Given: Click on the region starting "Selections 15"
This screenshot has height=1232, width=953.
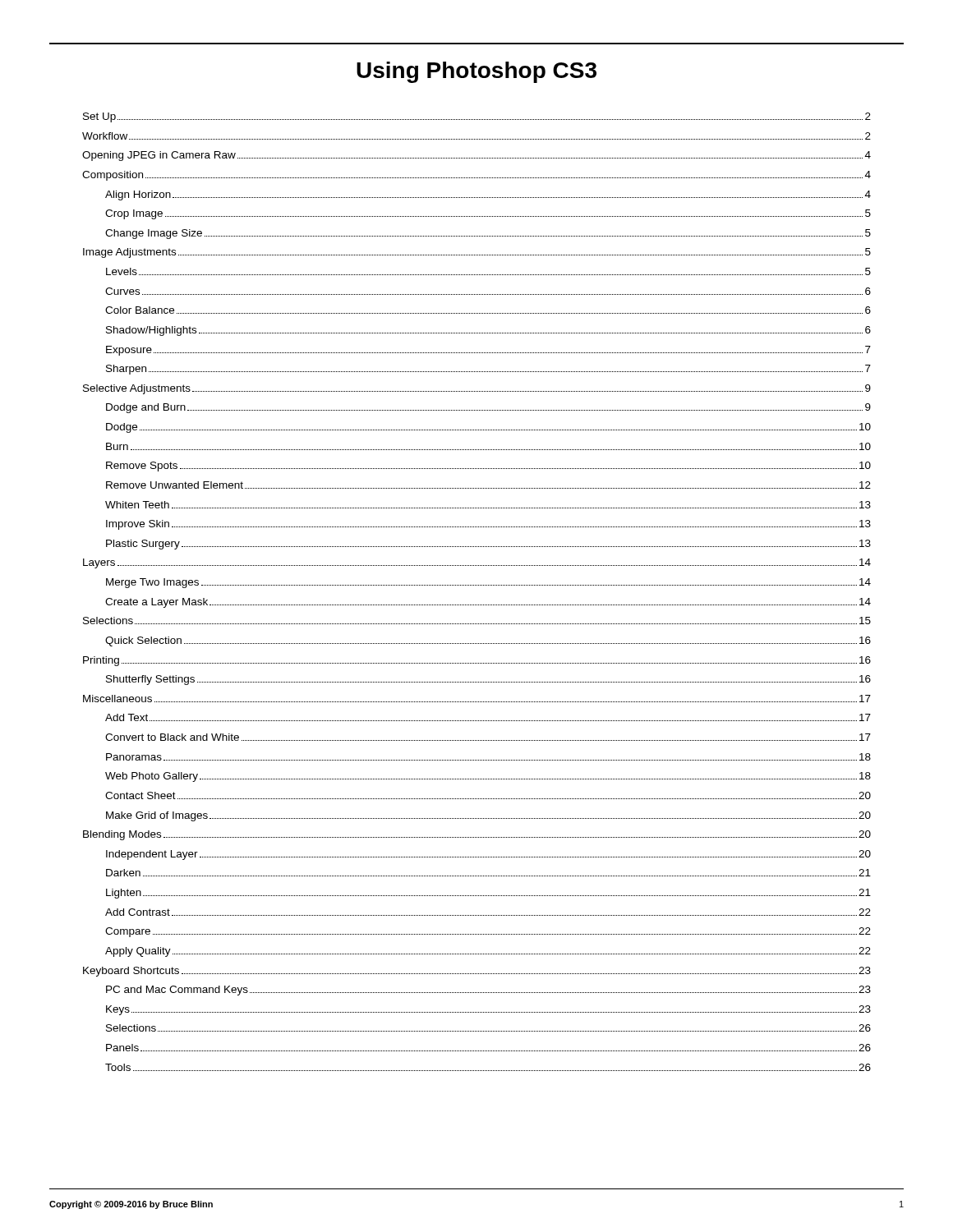Looking at the screenshot, I should pyautogui.click(x=476, y=621).
